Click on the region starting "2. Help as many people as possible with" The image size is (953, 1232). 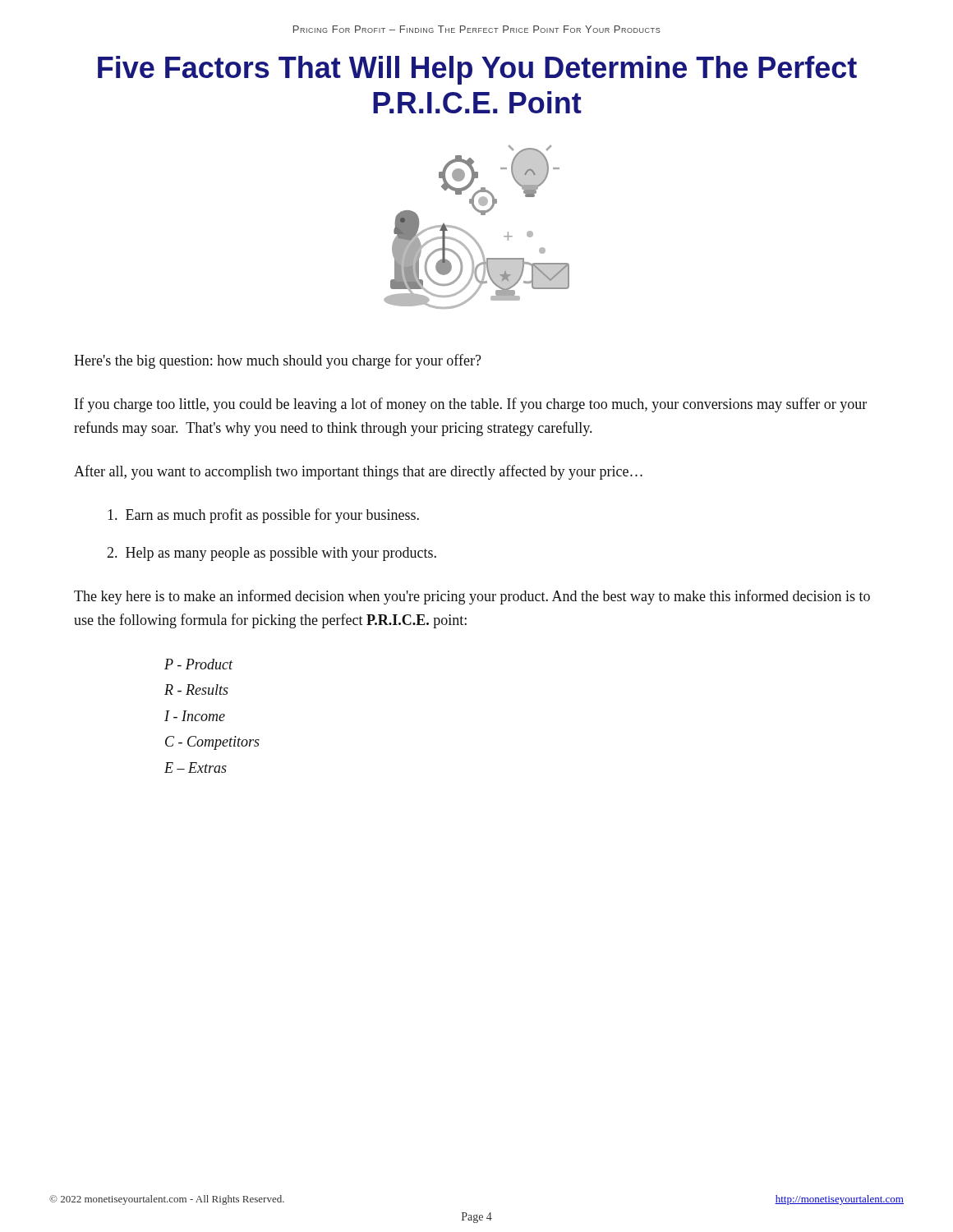coord(272,553)
